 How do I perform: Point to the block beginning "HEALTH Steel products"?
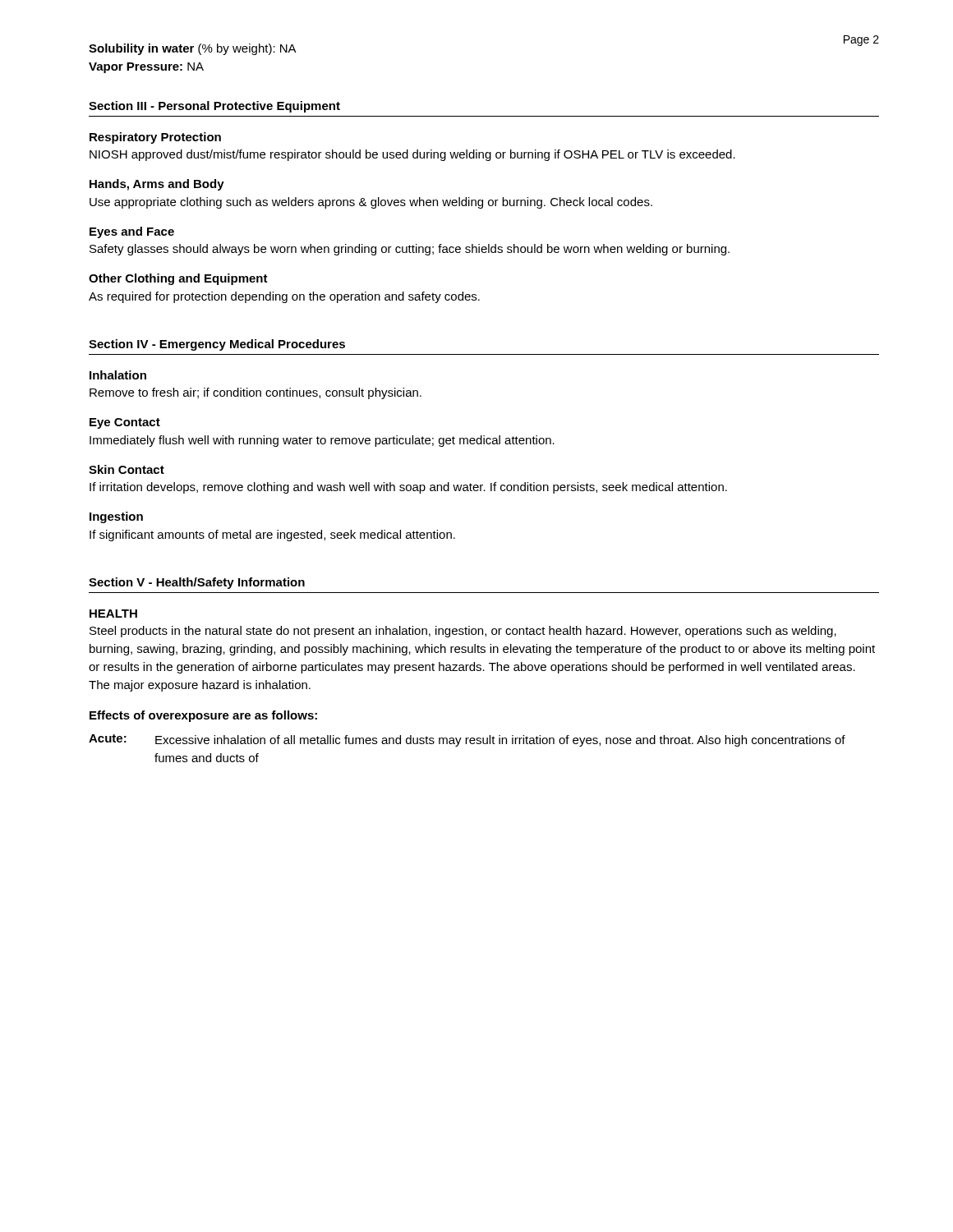484,649
